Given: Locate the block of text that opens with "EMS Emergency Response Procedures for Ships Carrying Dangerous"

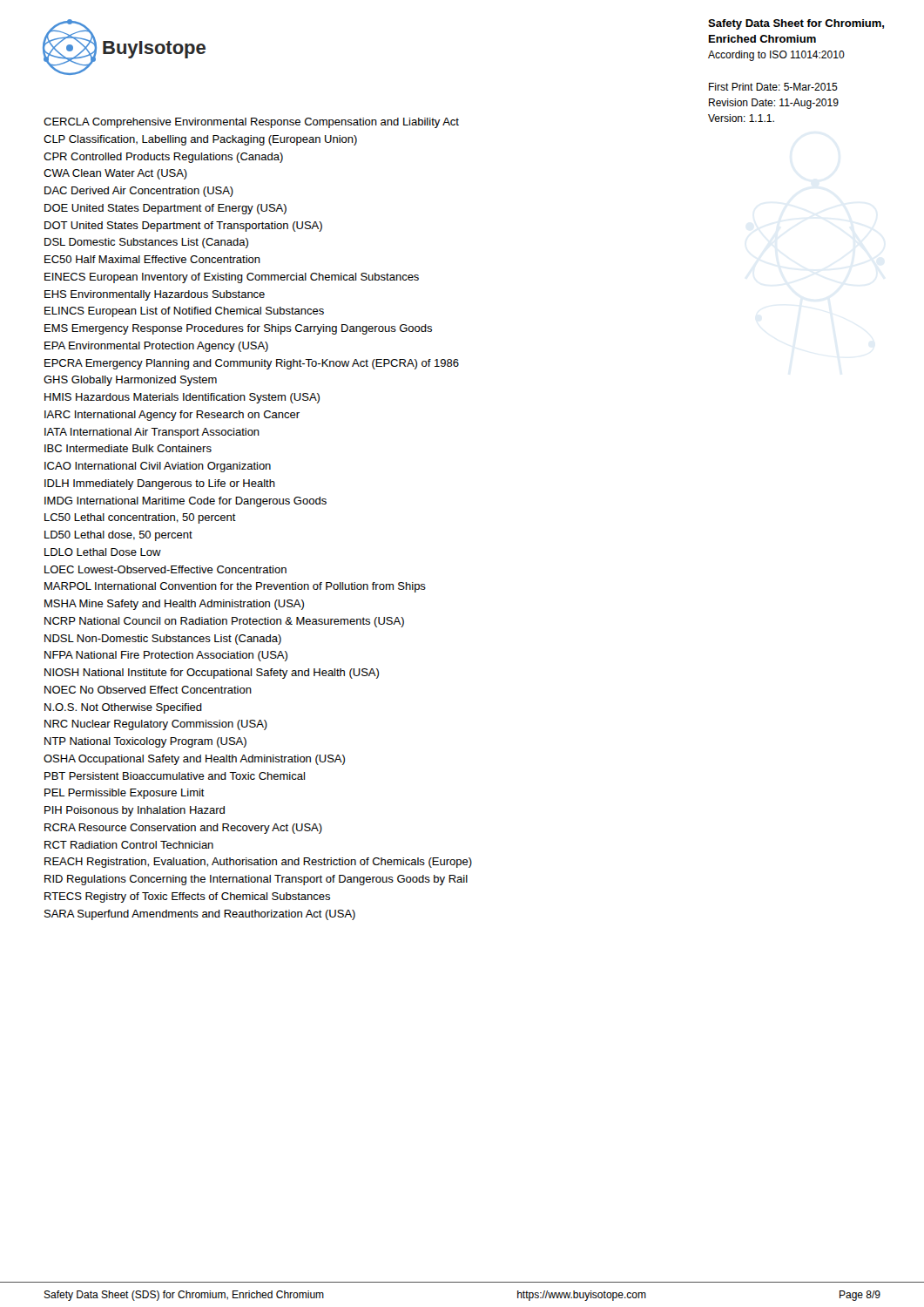Looking at the screenshot, I should pos(238,328).
